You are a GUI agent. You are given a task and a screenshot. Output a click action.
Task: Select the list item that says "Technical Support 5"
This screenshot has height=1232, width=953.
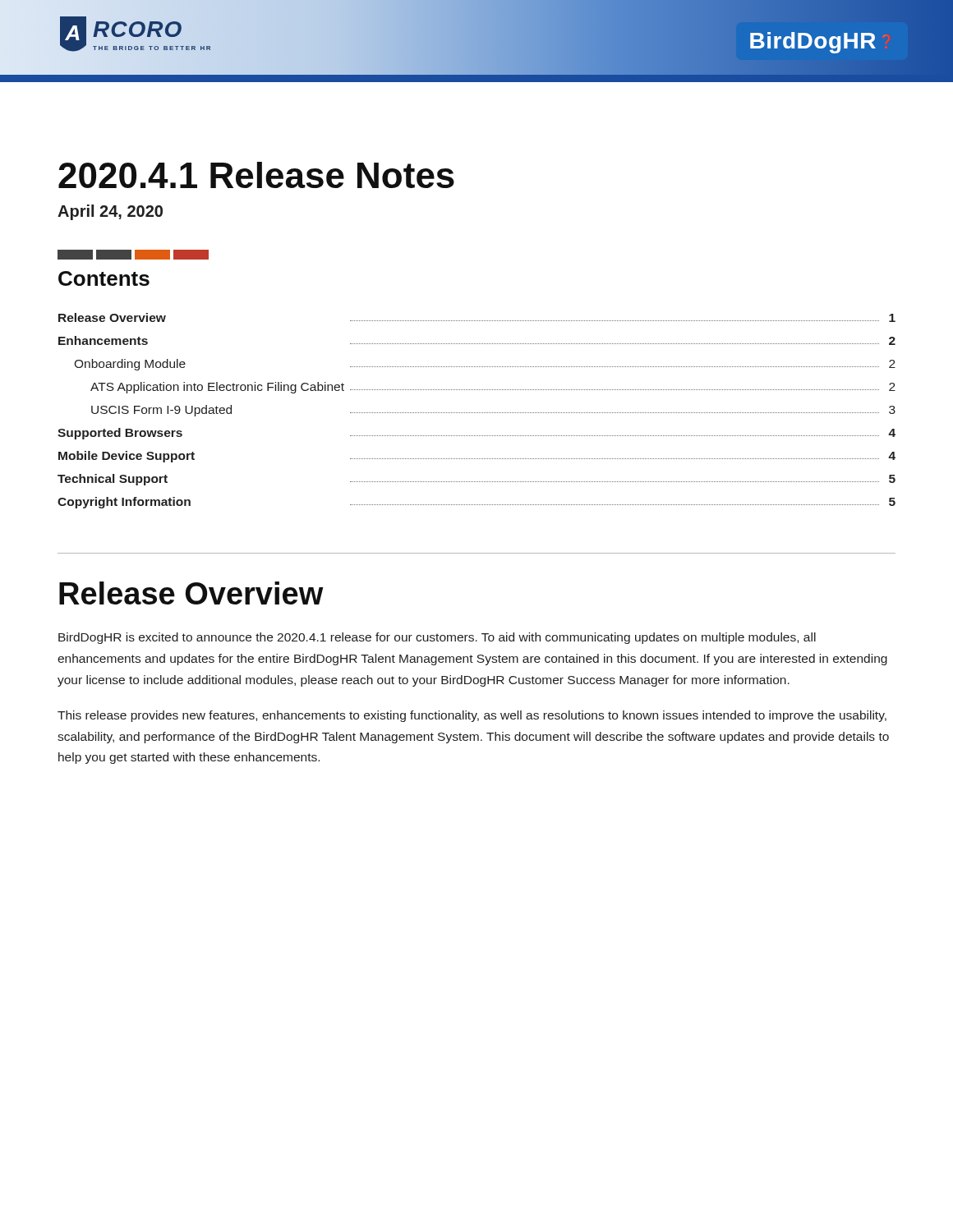(476, 479)
